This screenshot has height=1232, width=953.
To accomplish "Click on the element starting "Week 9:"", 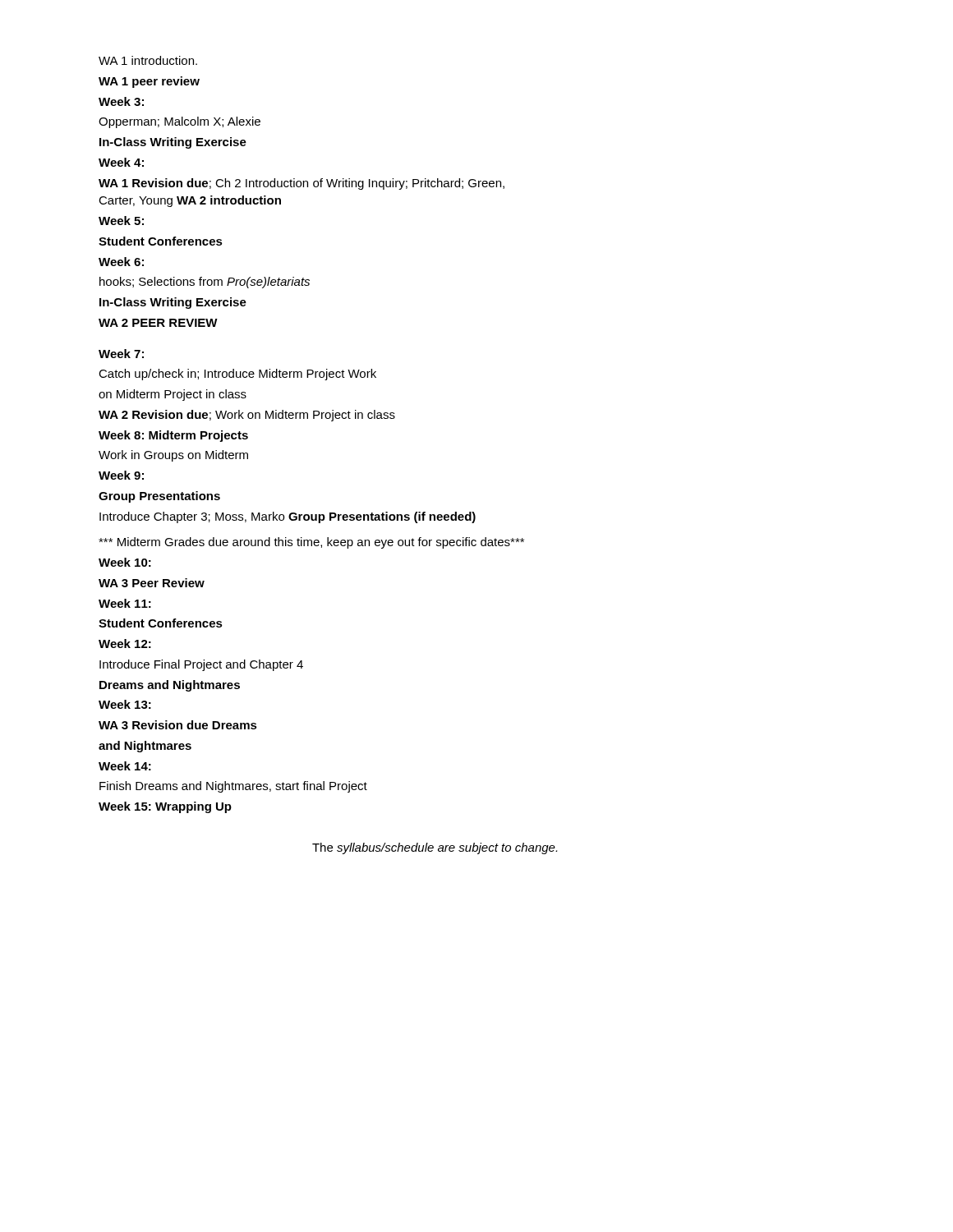I will click(122, 475).
